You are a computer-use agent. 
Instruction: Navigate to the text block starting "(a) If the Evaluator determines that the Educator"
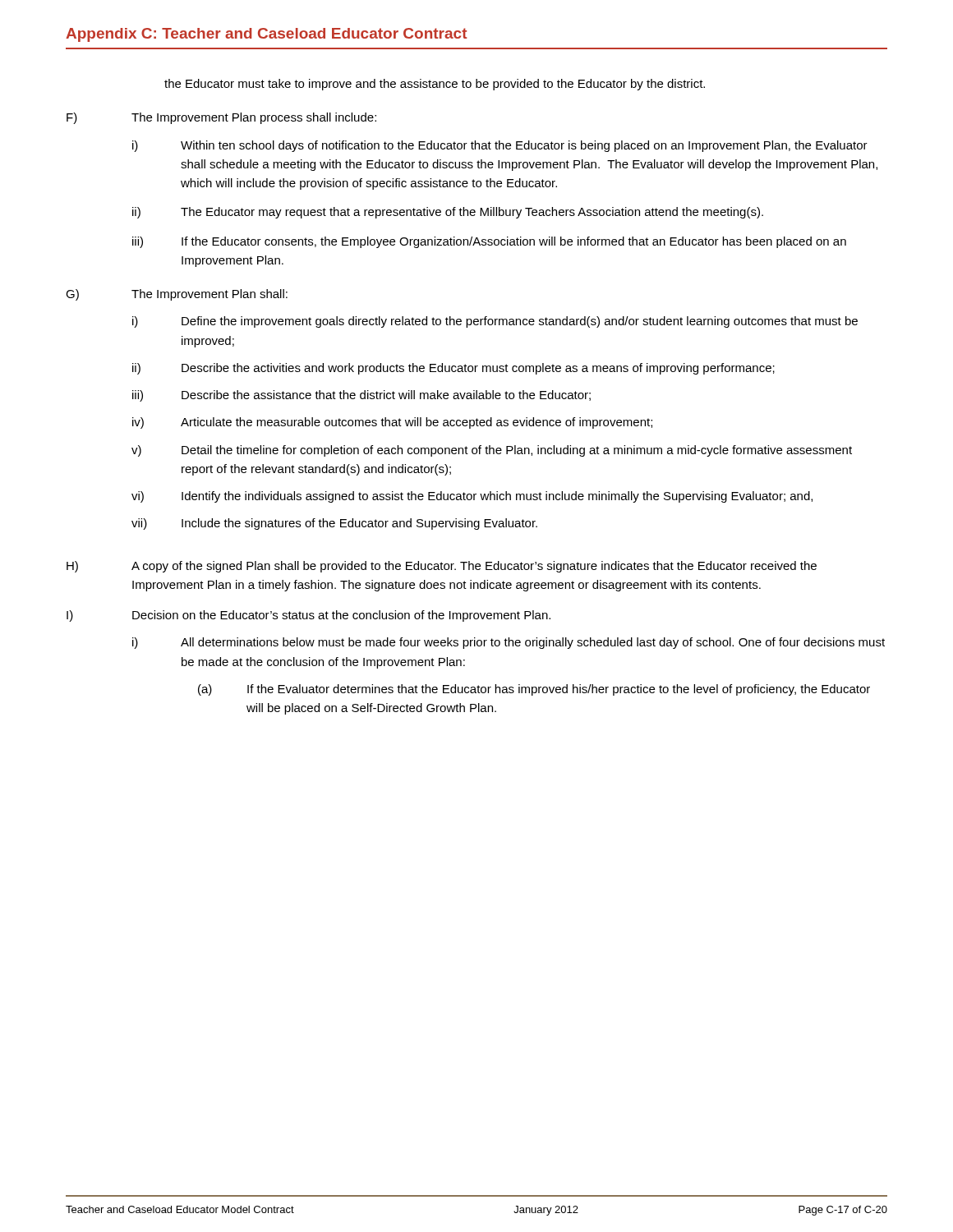tap(542, 698)
